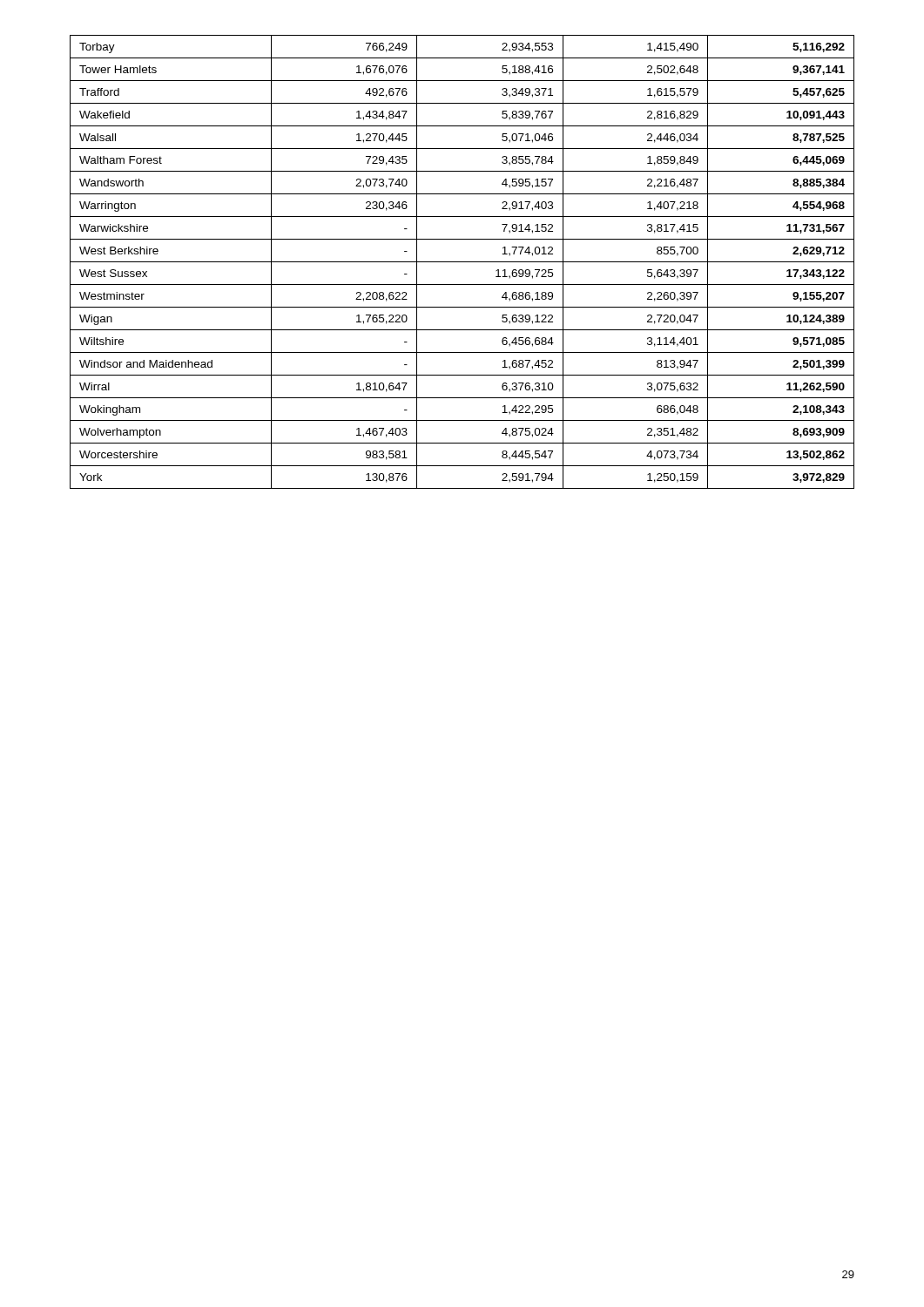Locate the table
Screen dimensions: 1307x924
click(x=462, y=262)
